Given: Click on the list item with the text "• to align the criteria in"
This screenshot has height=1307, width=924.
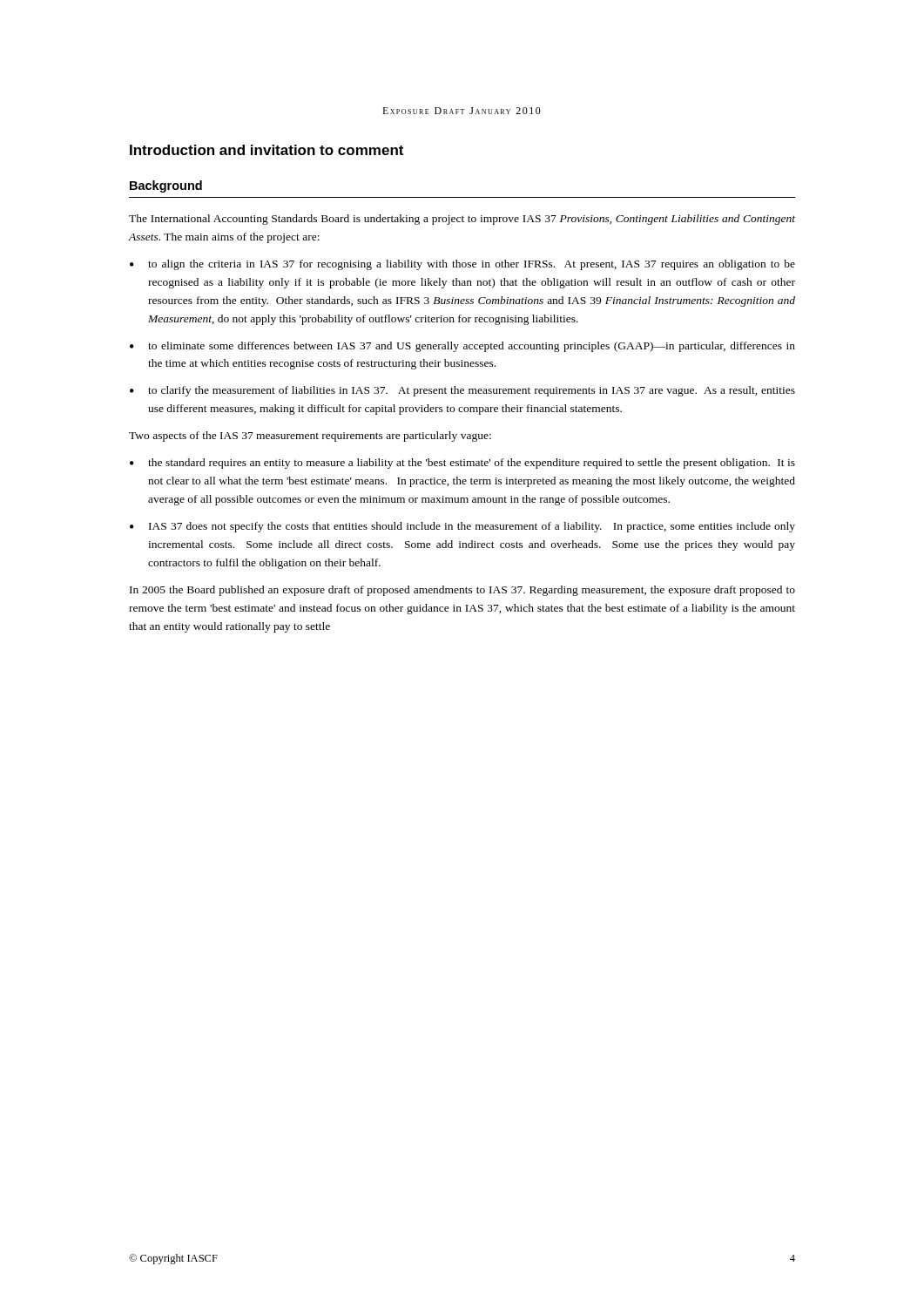Looking at the screenshot, I should (462, 292).
